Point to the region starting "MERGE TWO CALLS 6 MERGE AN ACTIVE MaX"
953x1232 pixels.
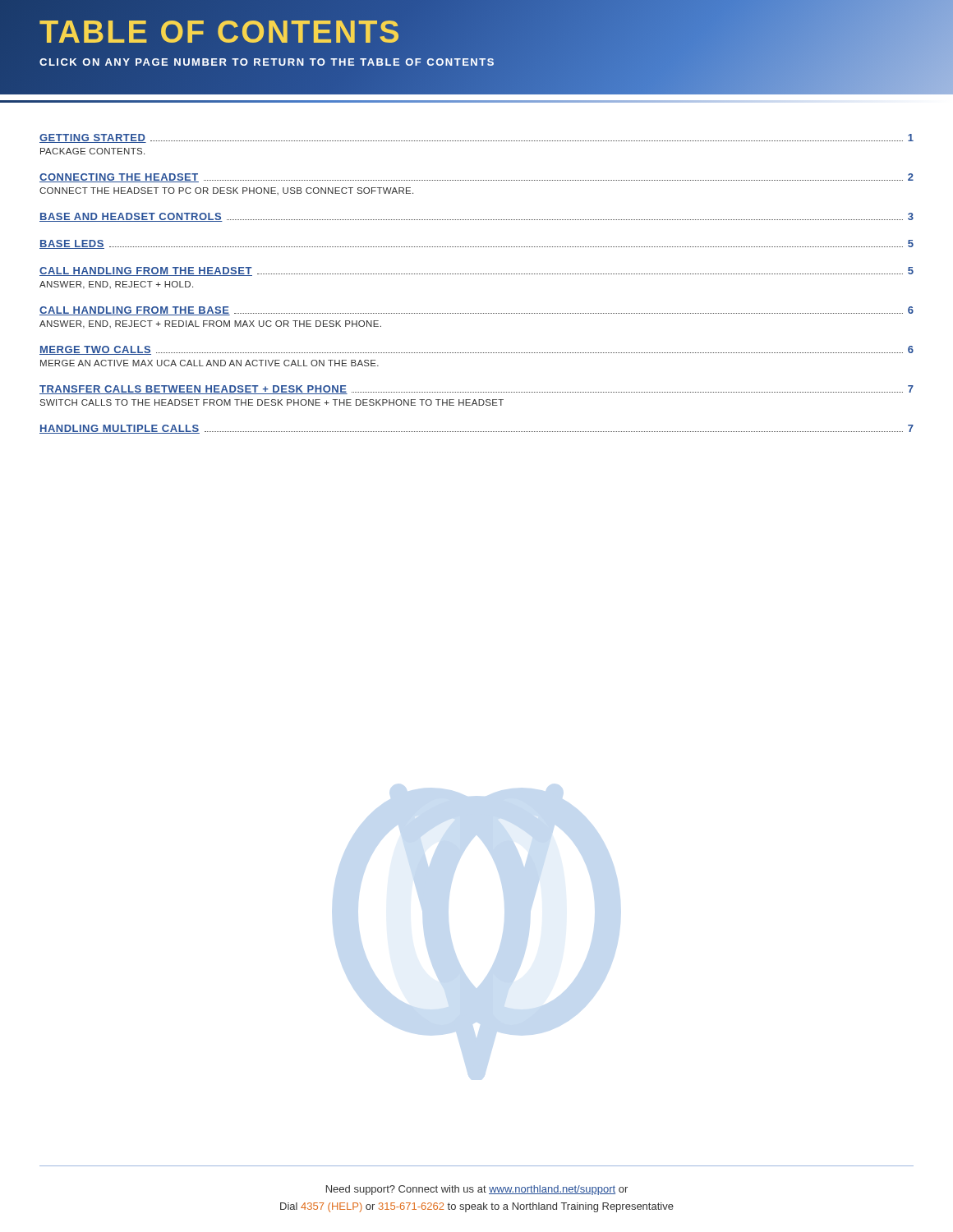click(476, 356)
